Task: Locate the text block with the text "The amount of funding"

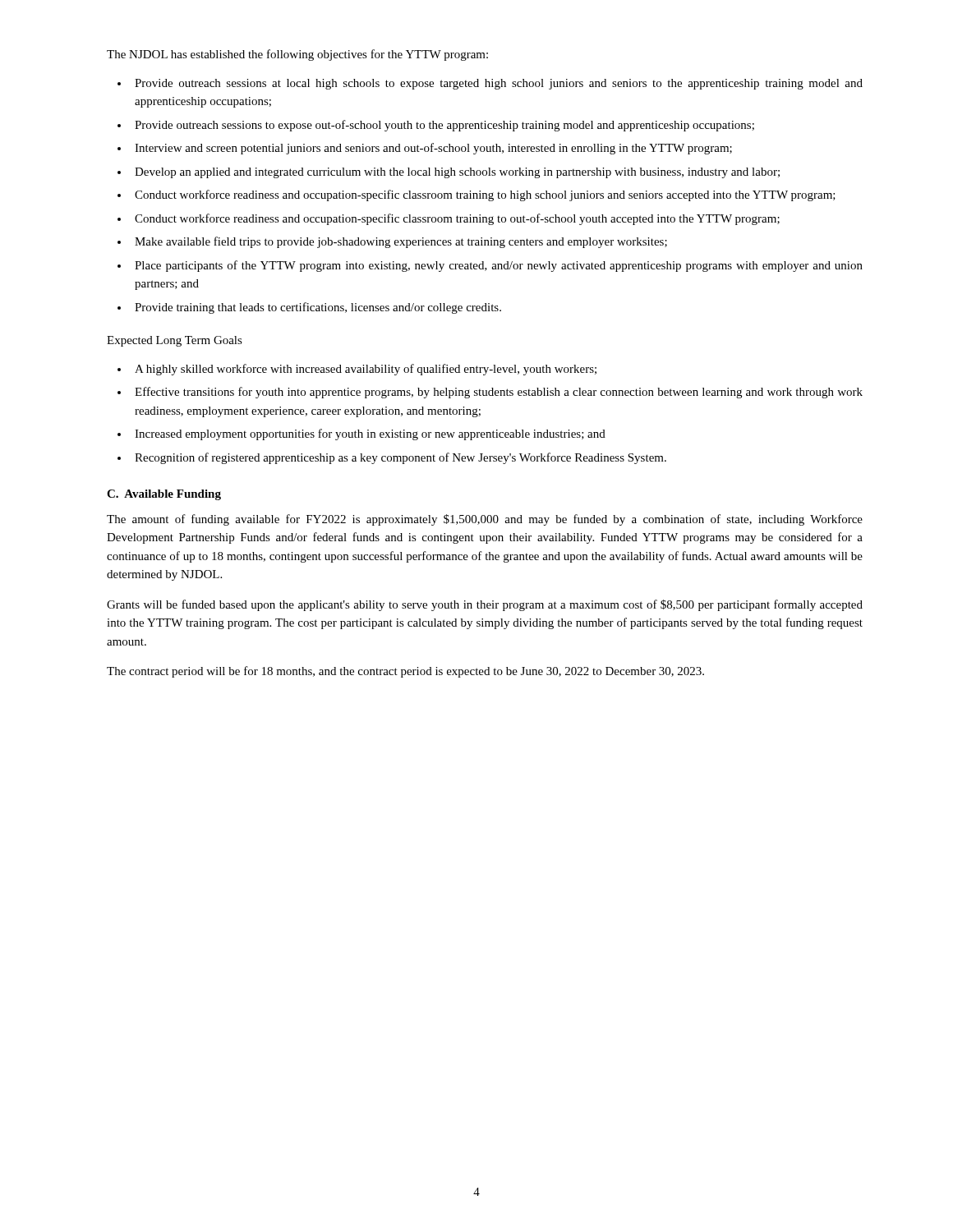Action: [x=485, y=546]
